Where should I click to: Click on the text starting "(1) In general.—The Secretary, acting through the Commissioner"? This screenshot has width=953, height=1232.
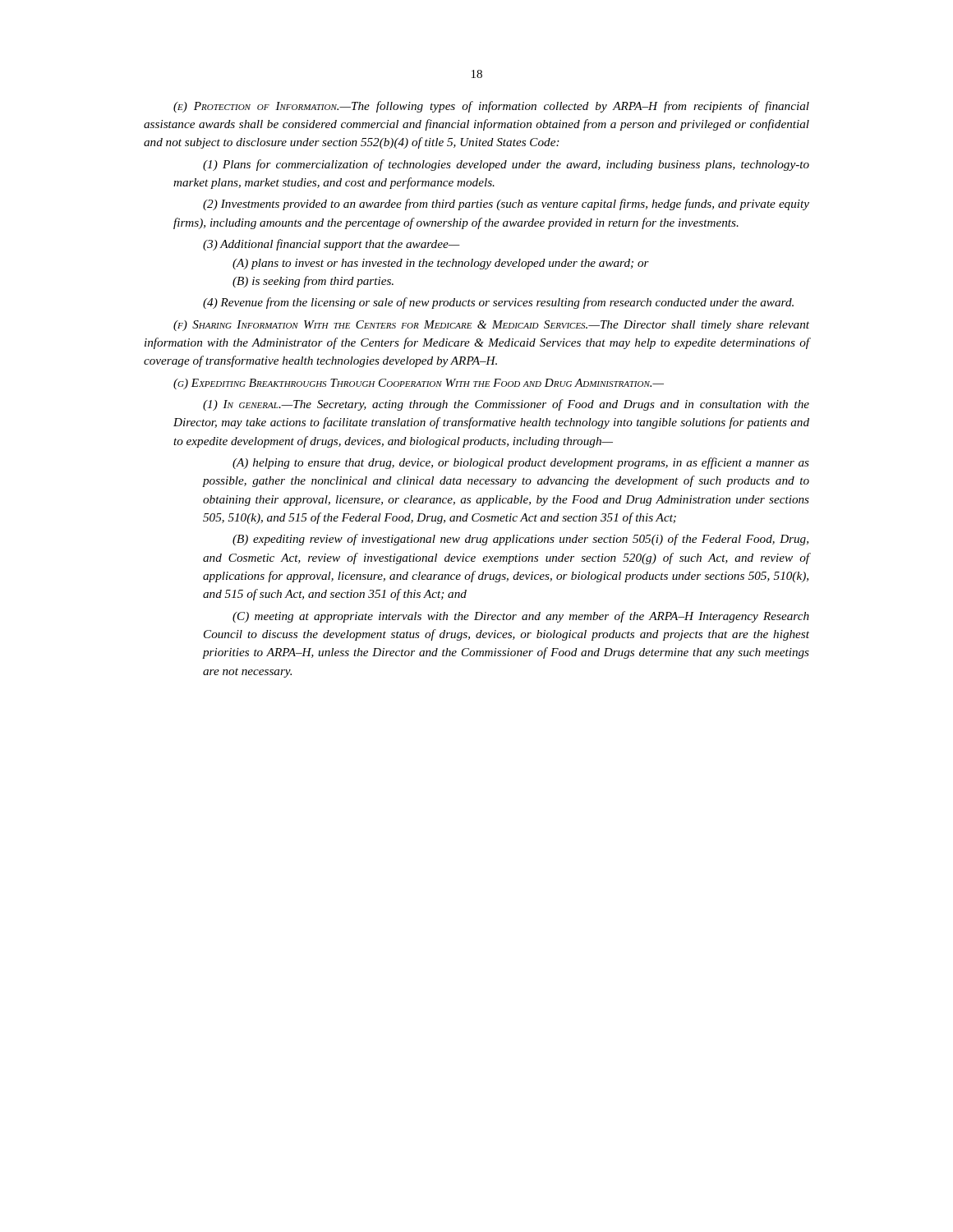(491, 423)
